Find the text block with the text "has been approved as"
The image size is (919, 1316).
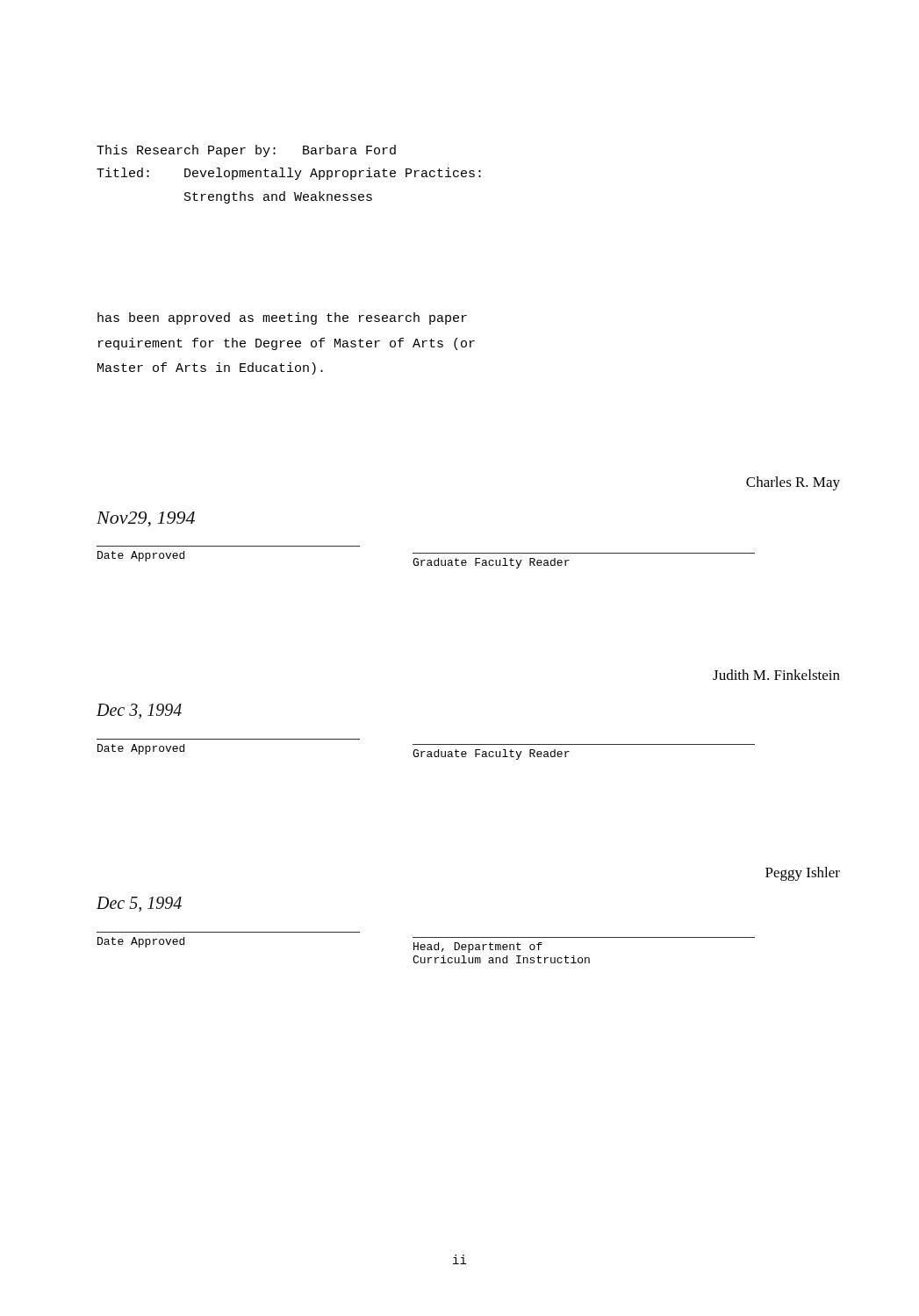286,344
